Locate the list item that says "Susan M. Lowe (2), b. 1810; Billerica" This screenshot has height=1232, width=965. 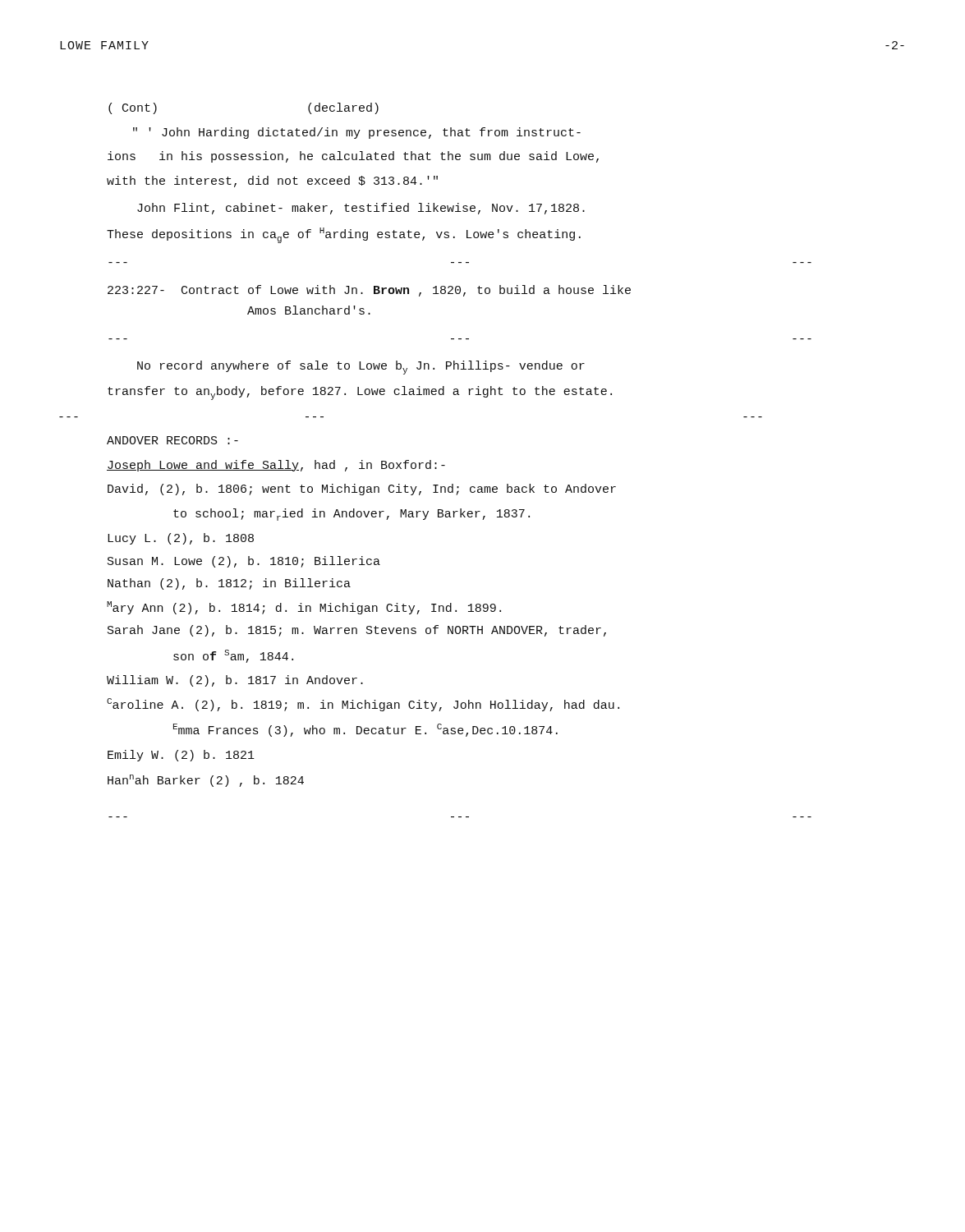tap(244, 562)
